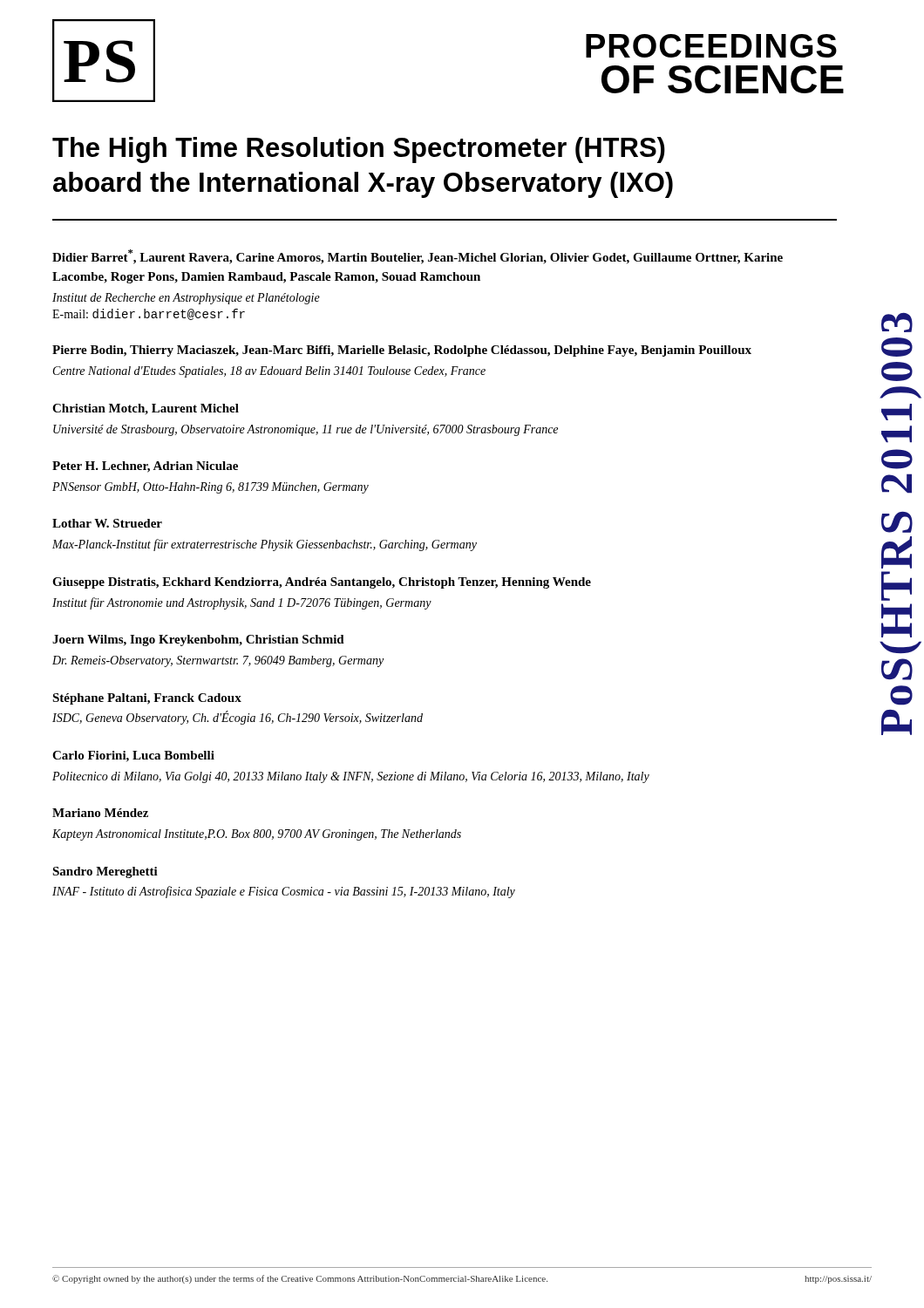924x1308 pixels.
Task: Find the text block containing "Christian Motch, Laurent Michel Université de Strasbourg, Observatoire"
Action: 445,419
